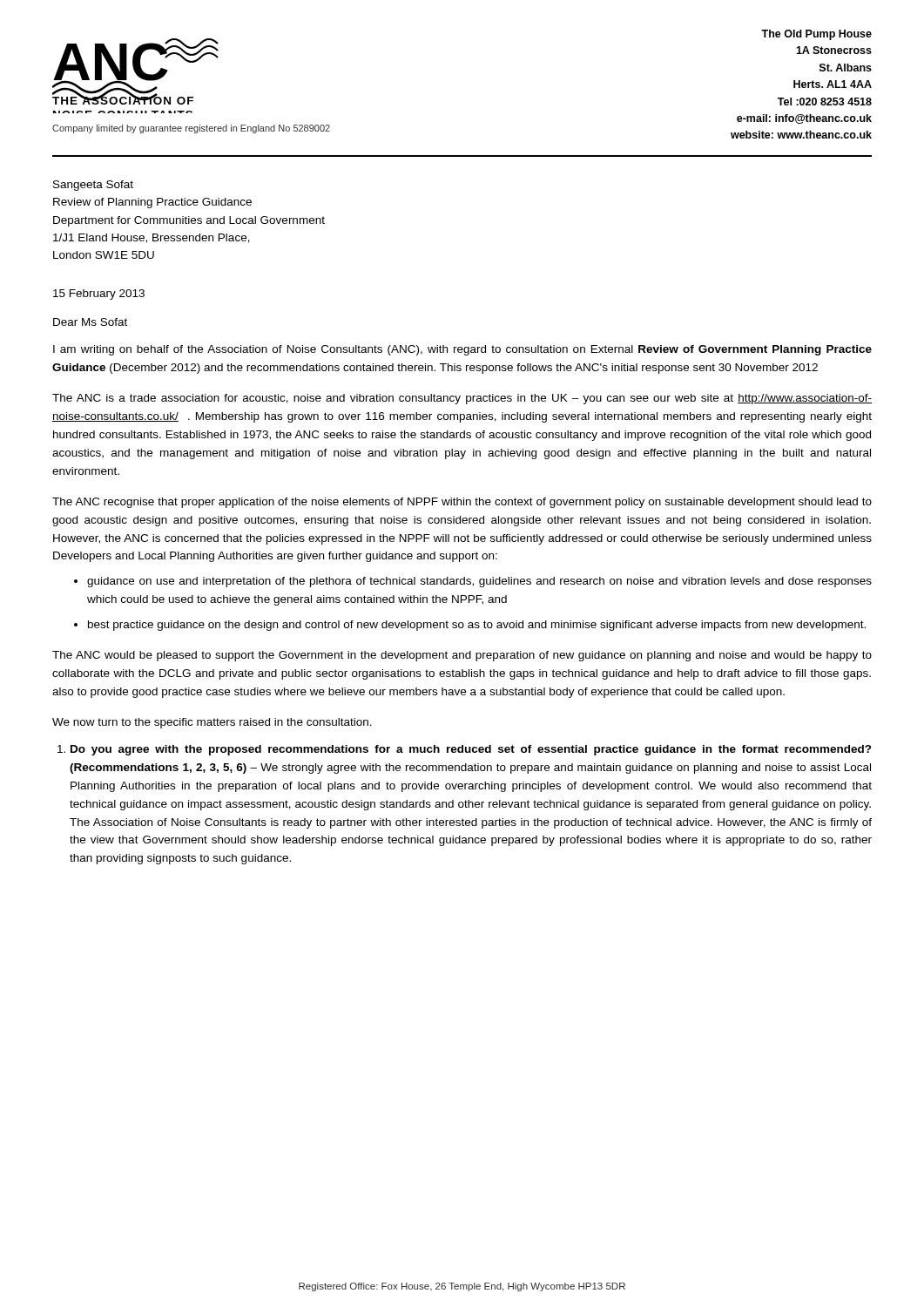The height and width of the screenshot is (1307, 924).
Task: Navigate to the passage starting "guidance on use and"
Action: point(479,590)
